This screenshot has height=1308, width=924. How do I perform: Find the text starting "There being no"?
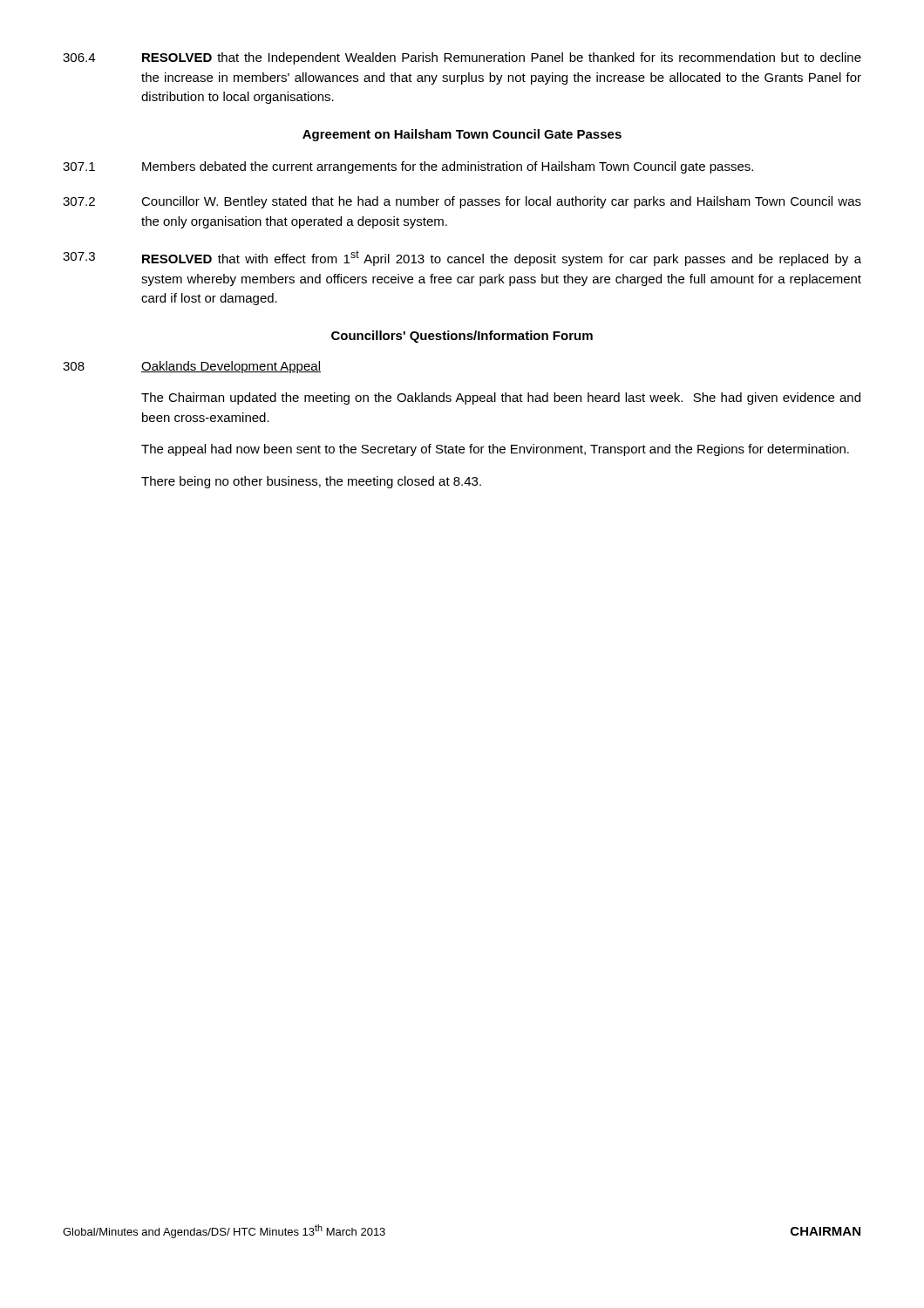312,480
